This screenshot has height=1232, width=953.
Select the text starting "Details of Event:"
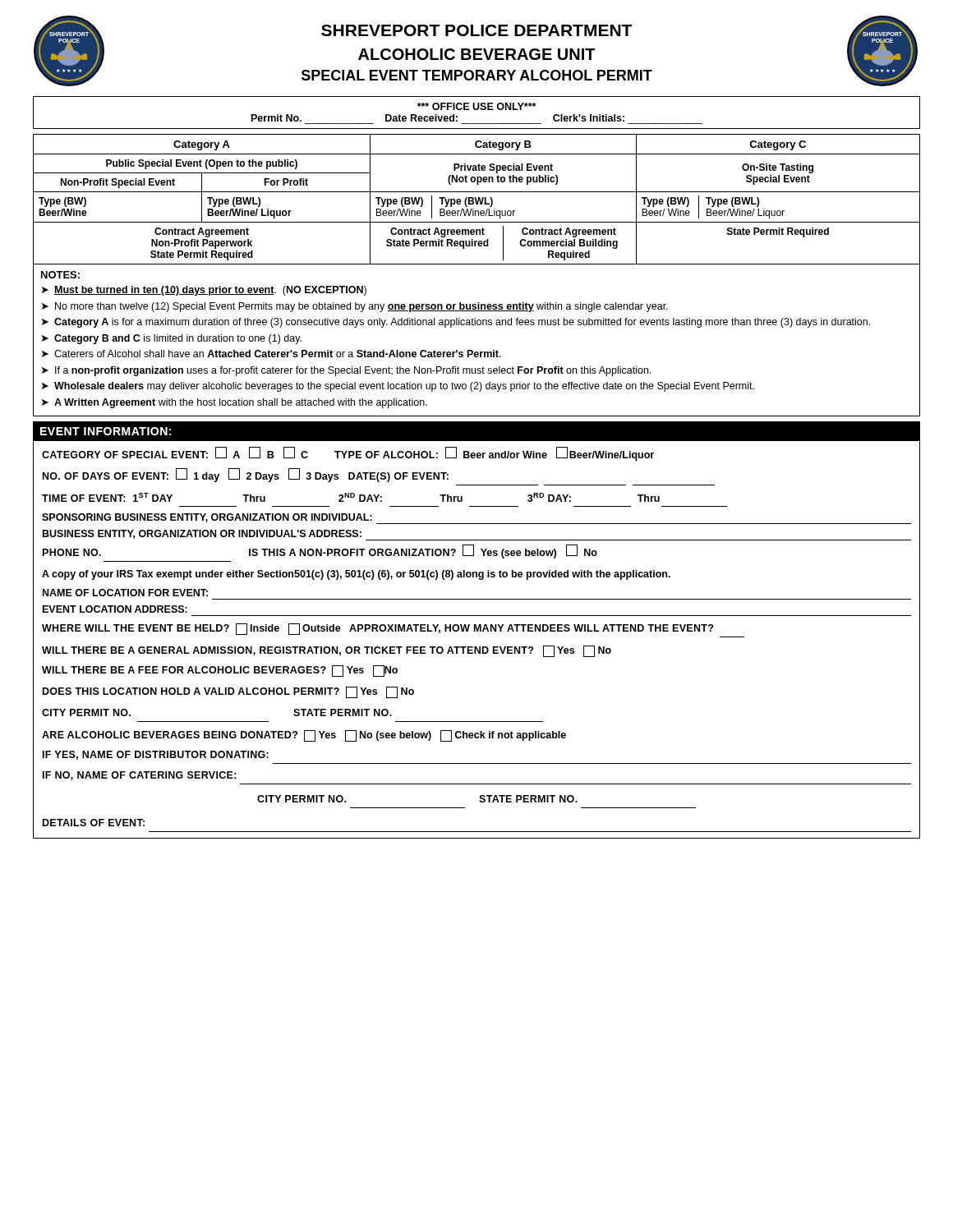(x=476, y=823)
